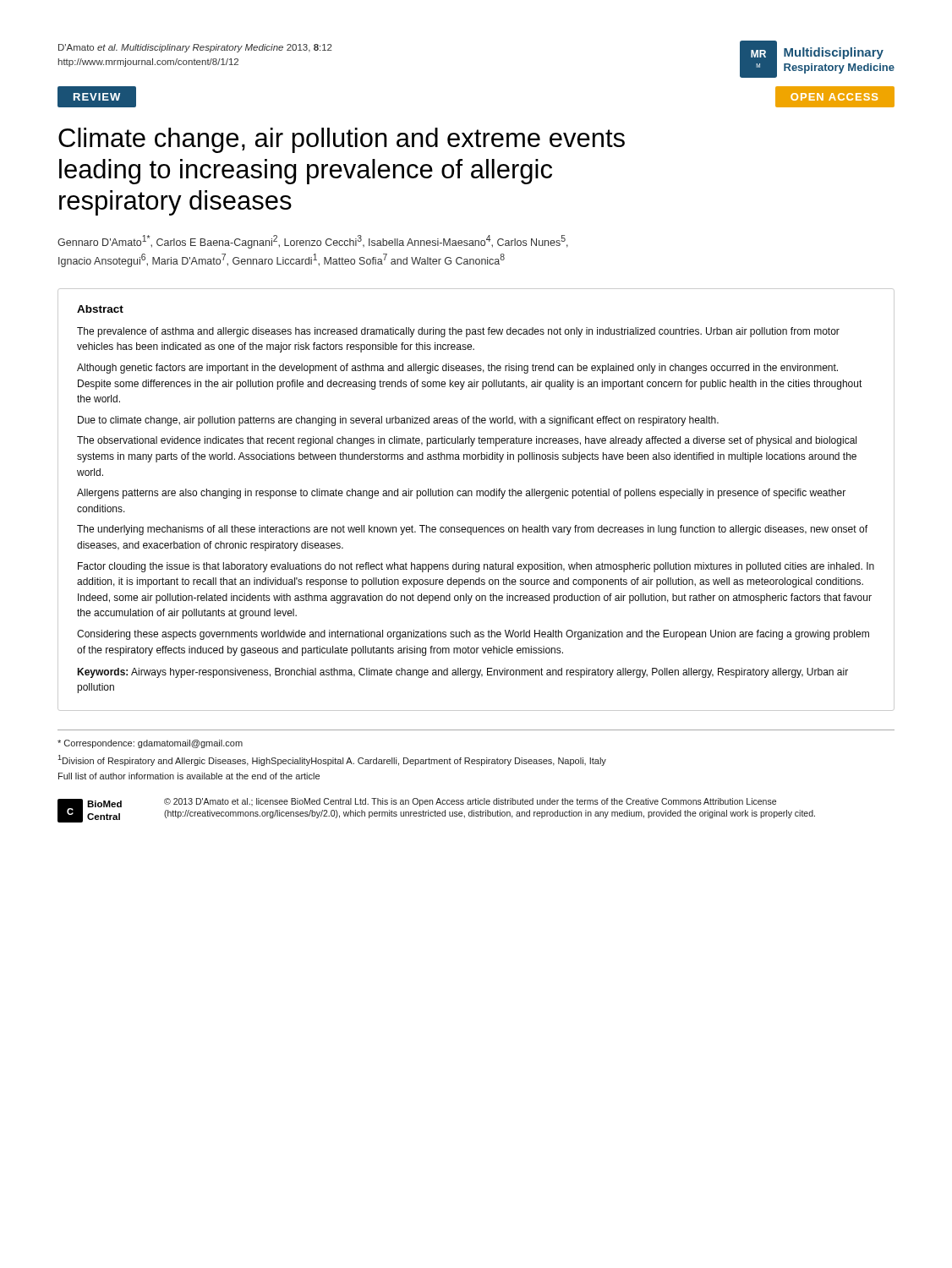The width and height of the screenshot is (952, 1268).
Task: Locate the block of text that opens with "Correspondence: gdamatomail@gmail.com 1Division of"
Action: tap(476, 760)
